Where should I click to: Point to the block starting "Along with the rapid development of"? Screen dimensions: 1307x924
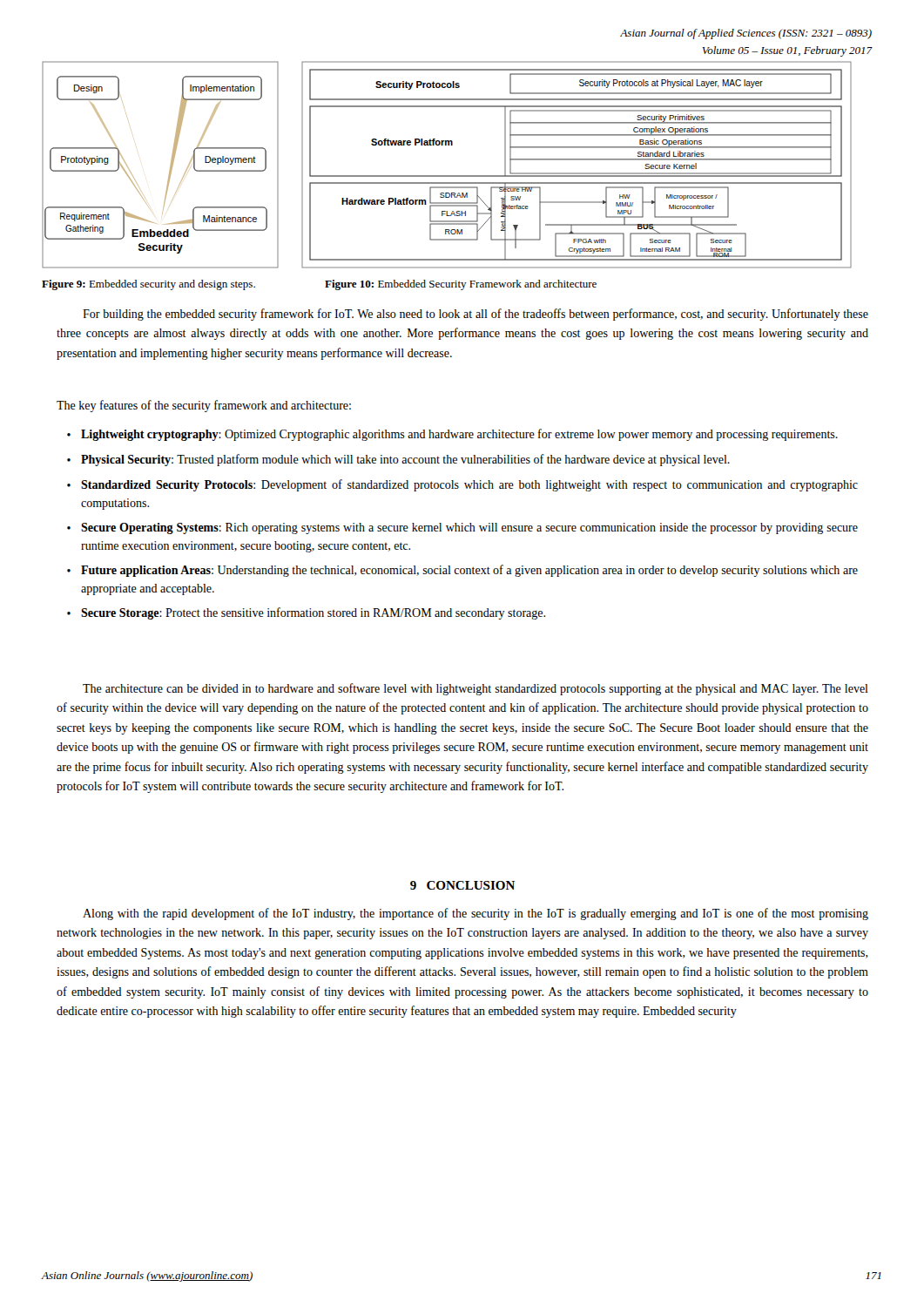462,963
